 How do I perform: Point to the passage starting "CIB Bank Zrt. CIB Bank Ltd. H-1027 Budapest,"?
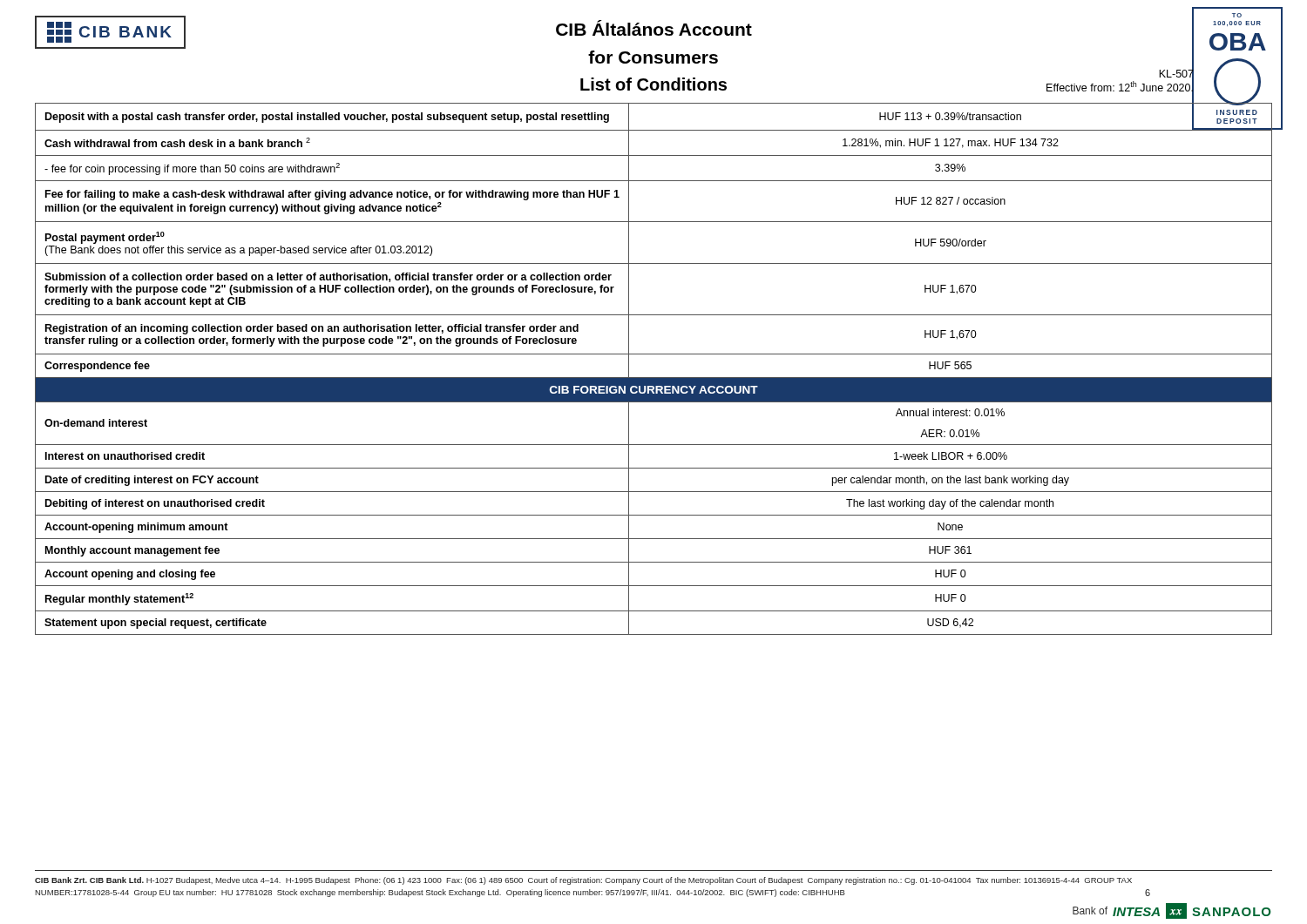tap(593, 888)
